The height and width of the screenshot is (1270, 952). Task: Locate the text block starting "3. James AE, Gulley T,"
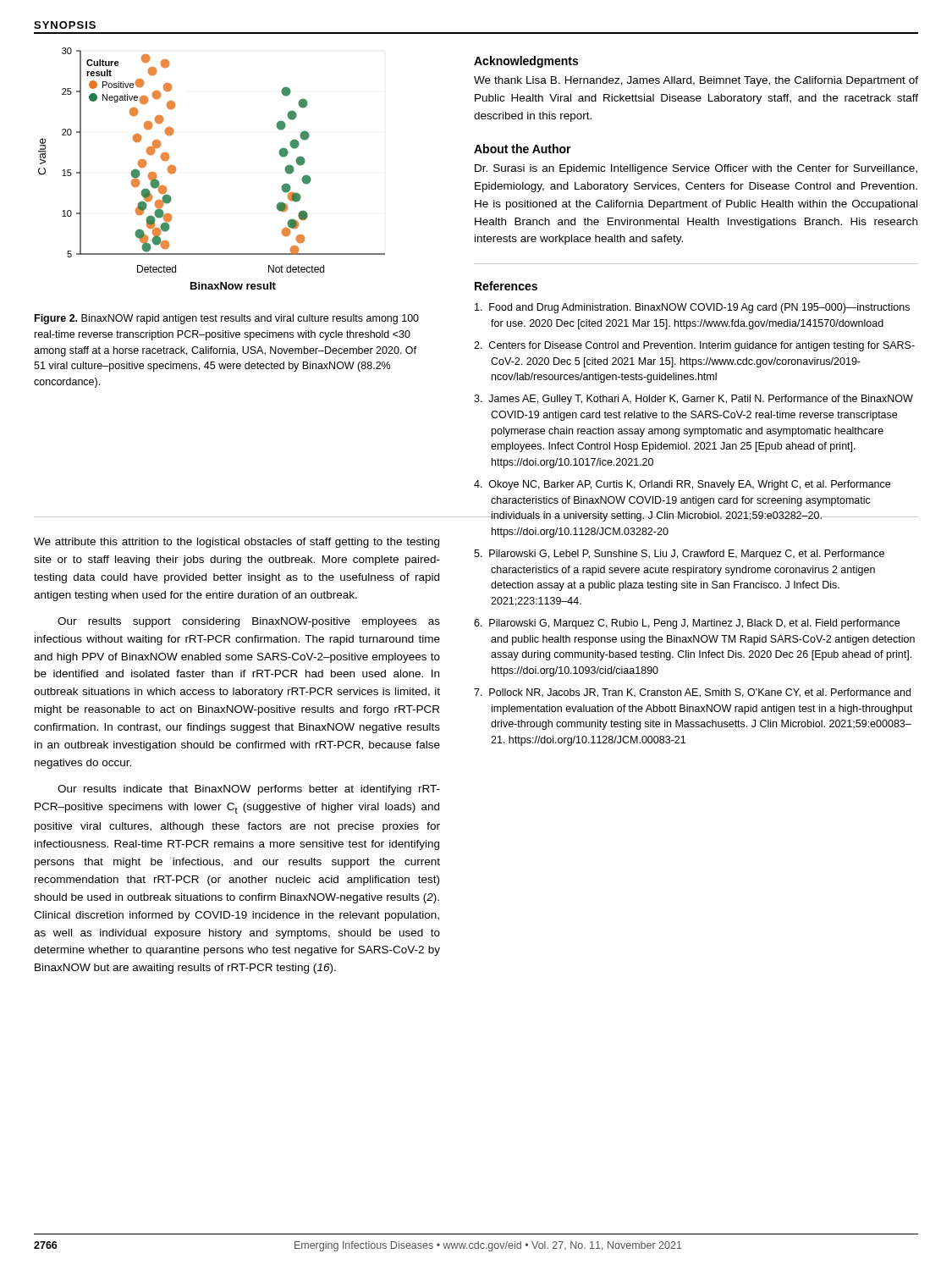(x=693, y=431)
